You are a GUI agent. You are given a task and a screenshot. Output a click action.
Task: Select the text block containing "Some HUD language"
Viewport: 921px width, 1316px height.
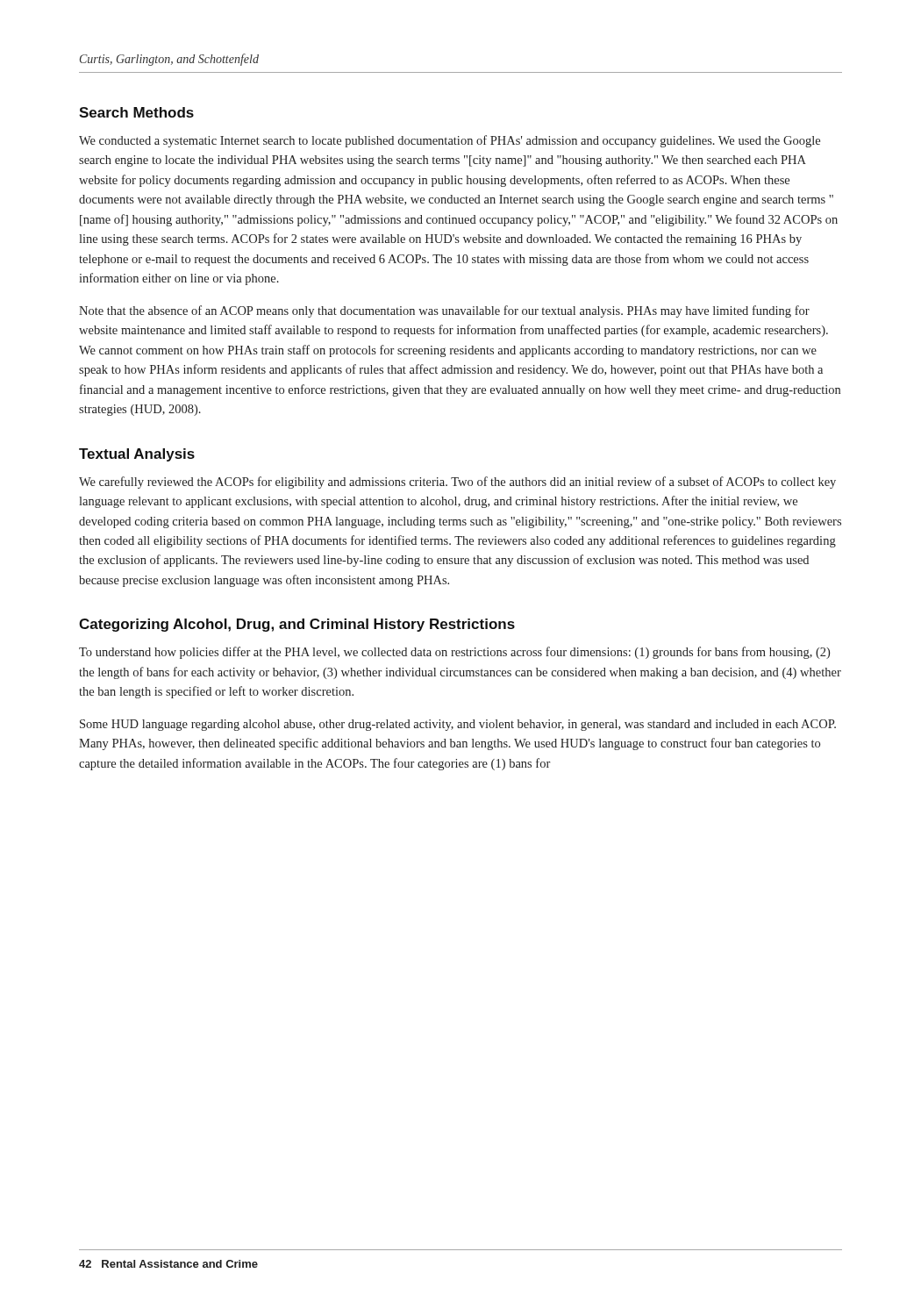click(x=458, y=743)
